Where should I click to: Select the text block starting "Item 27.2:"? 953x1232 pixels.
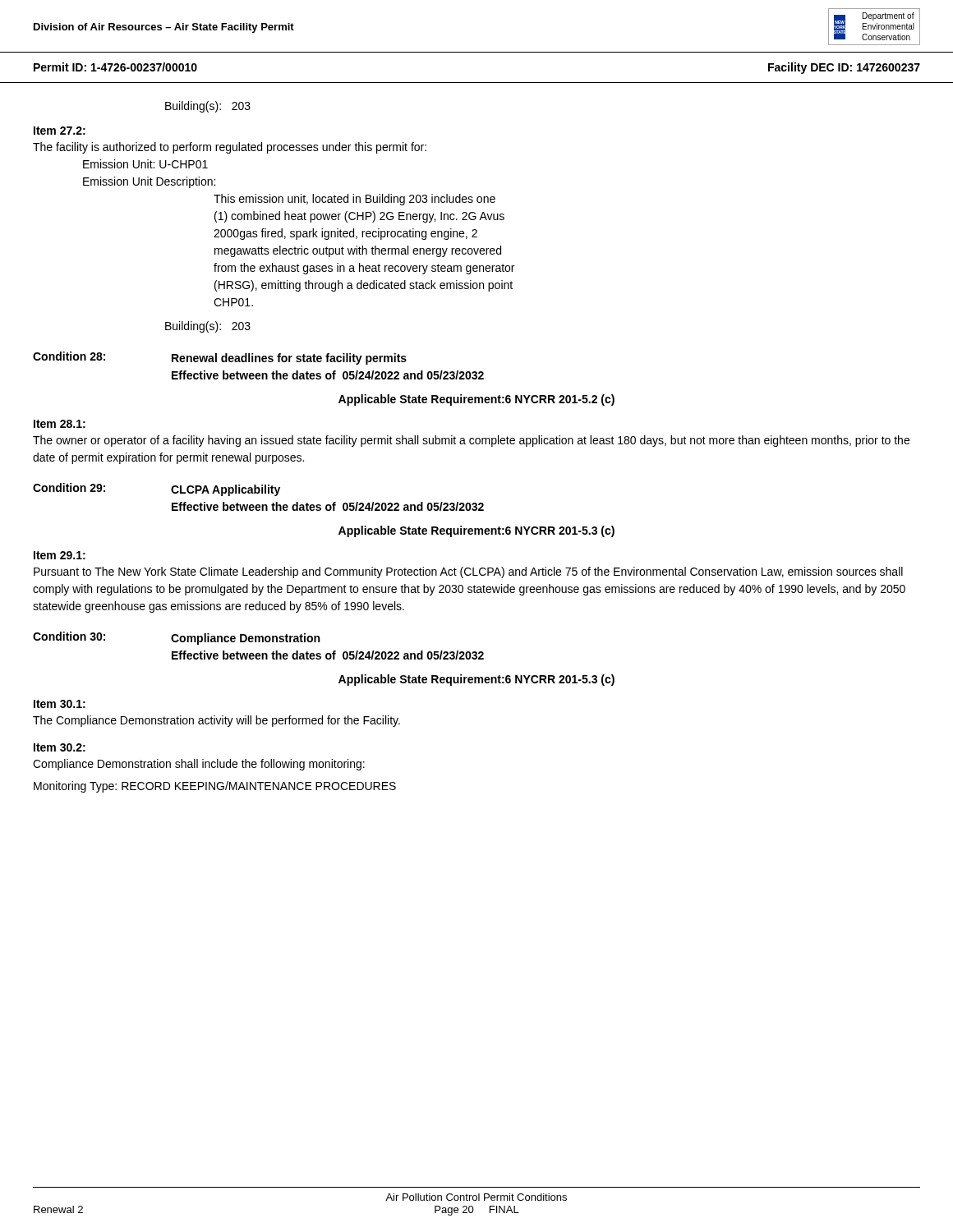point(59,131)
